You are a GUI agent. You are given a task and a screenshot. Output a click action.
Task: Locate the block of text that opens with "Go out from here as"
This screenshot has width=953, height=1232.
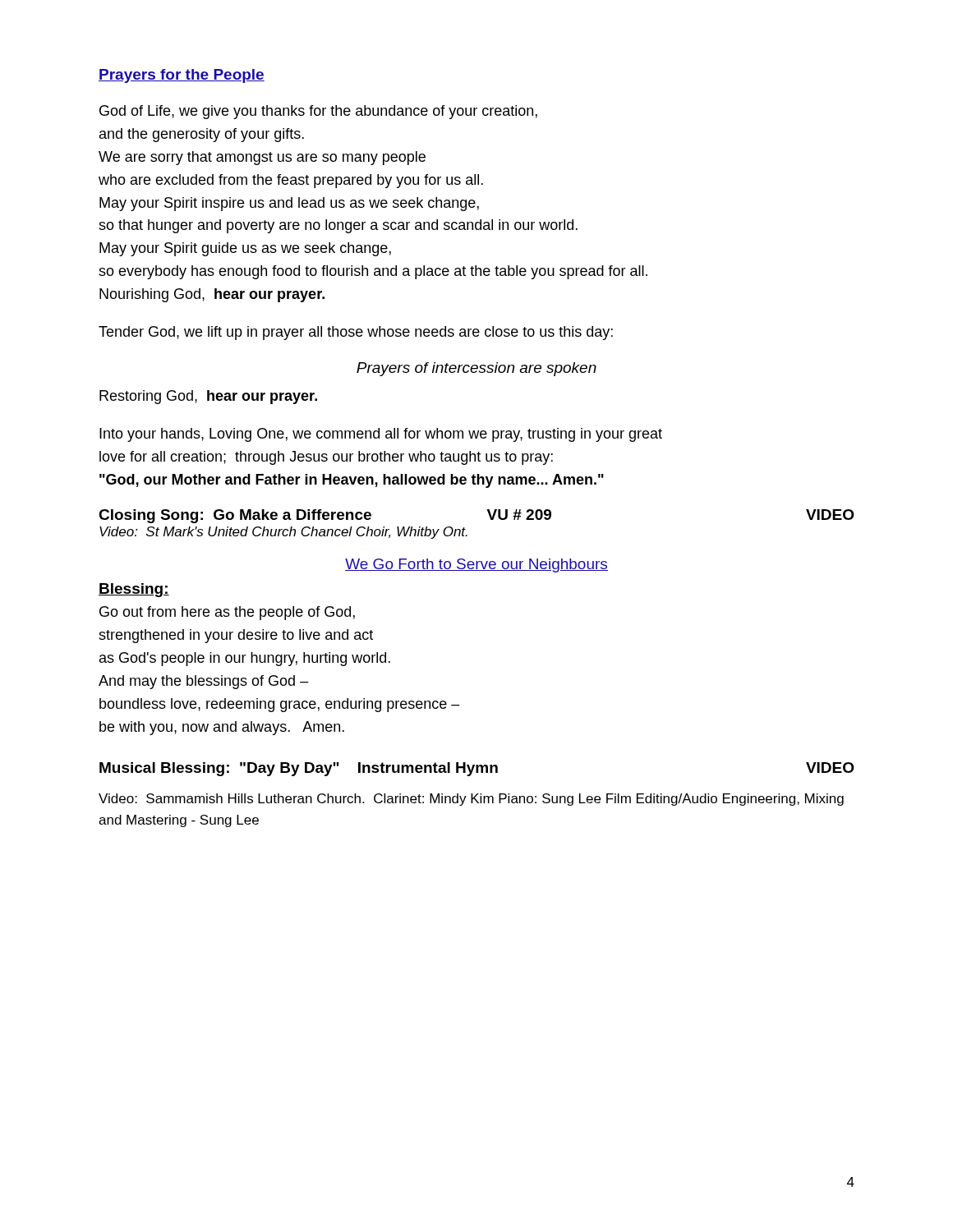(x=279, y=670)
